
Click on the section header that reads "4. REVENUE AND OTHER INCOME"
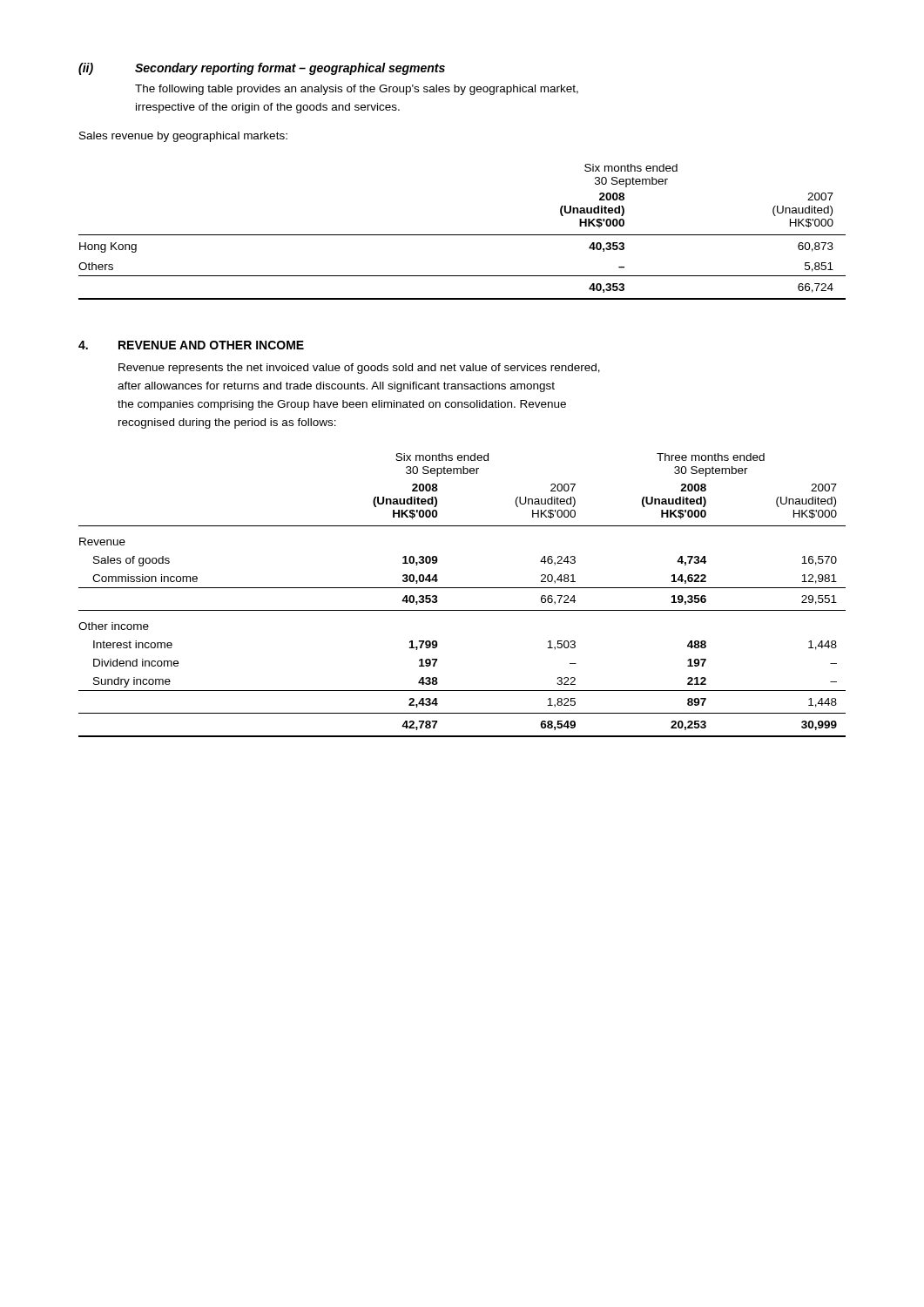[x=191, y=345]
